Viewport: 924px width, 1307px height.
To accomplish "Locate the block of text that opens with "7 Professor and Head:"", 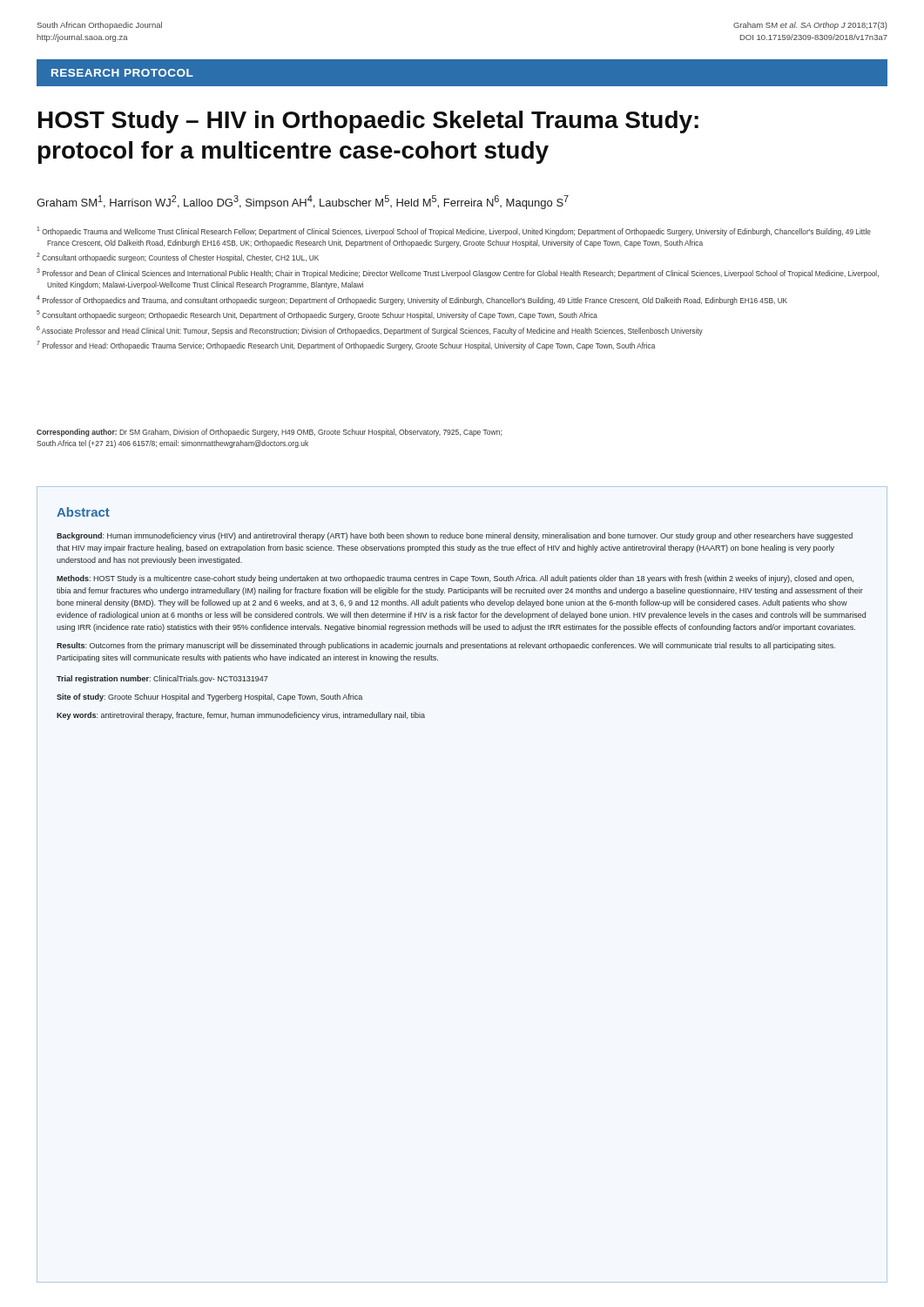I will coord(462,346).
